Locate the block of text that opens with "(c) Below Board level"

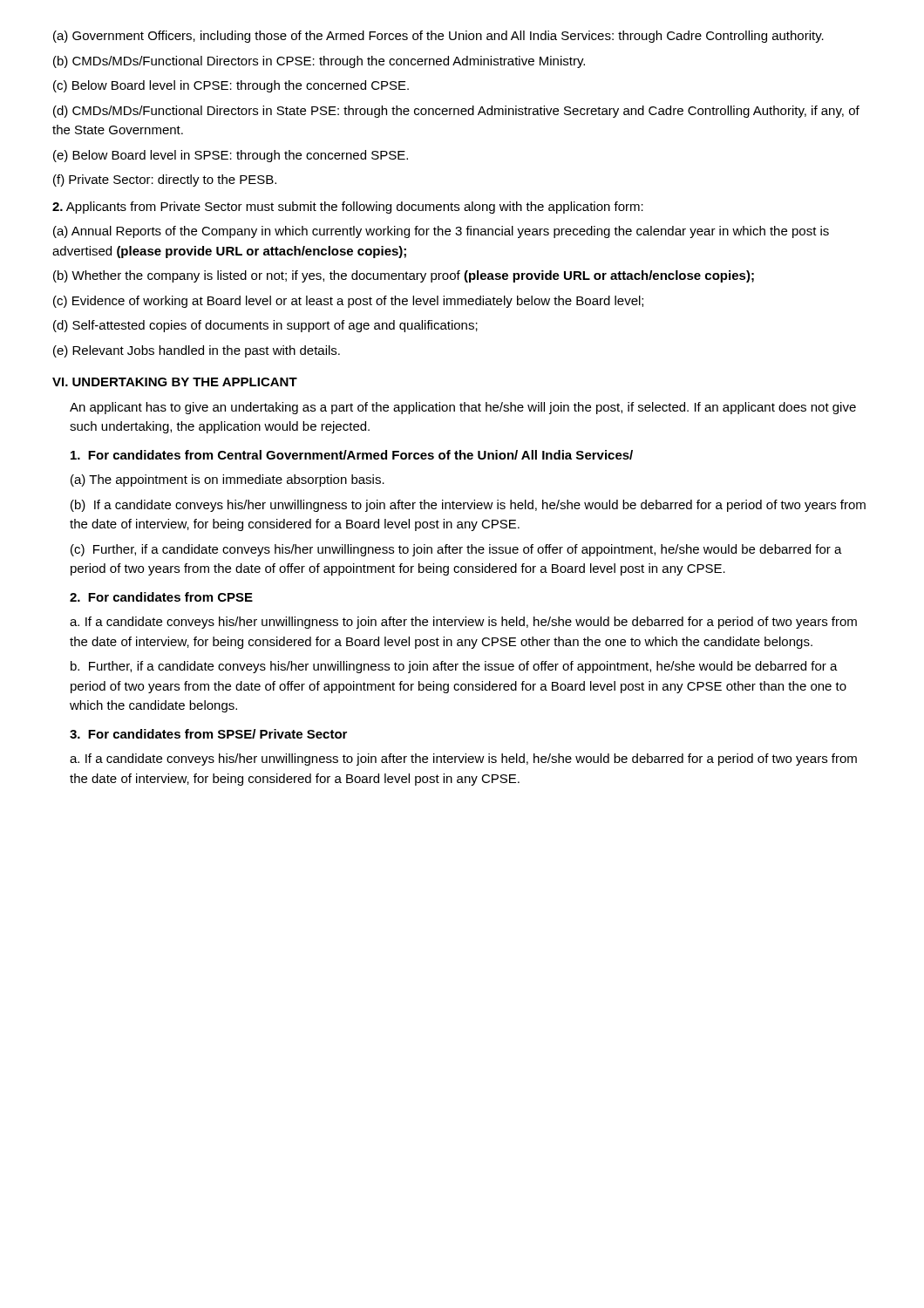coord(231,85)
